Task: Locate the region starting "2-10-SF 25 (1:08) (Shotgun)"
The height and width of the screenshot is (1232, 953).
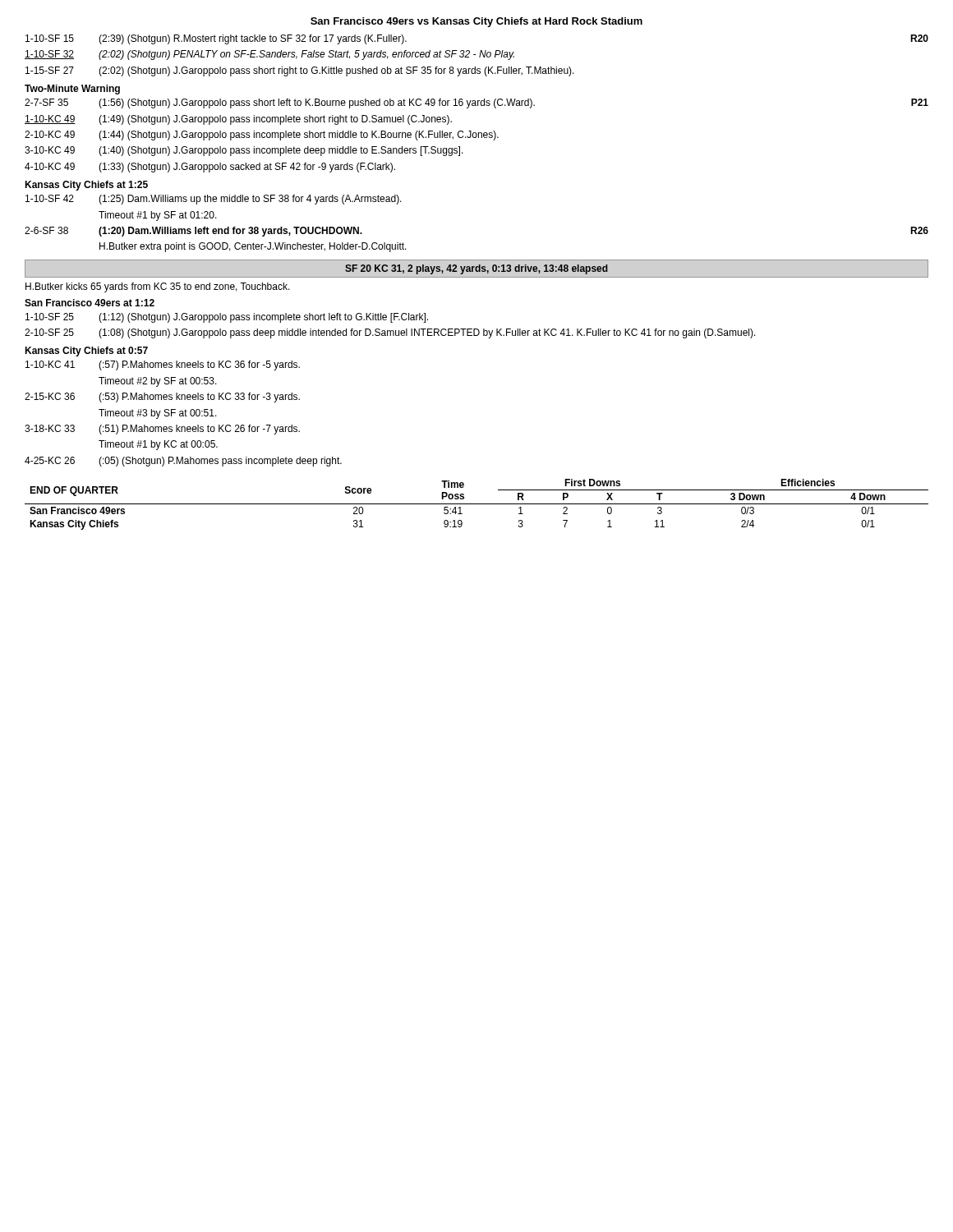Action: tap(476, 333)
